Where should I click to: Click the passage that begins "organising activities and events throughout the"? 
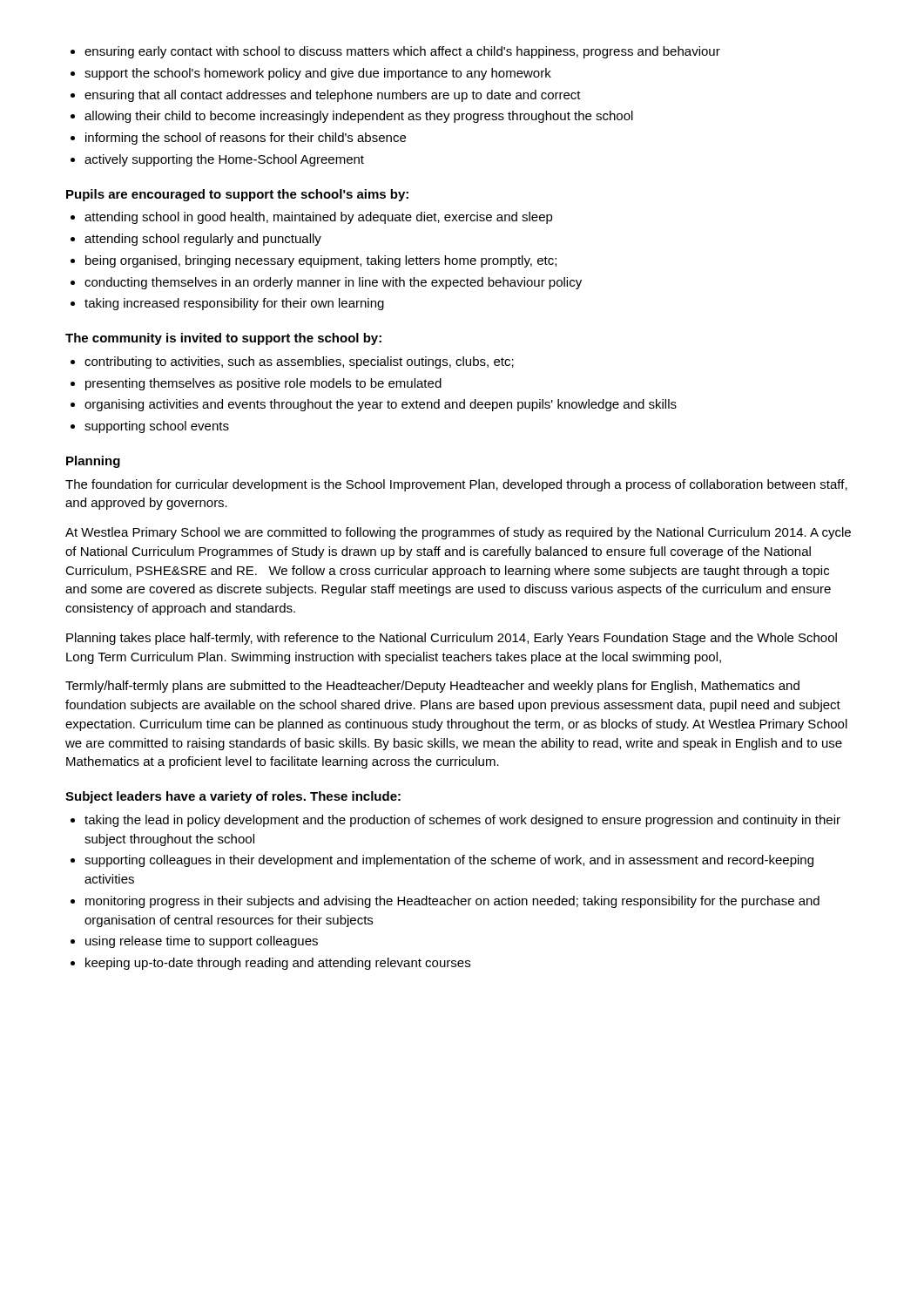pyautogui.click(x=469, y=404)
